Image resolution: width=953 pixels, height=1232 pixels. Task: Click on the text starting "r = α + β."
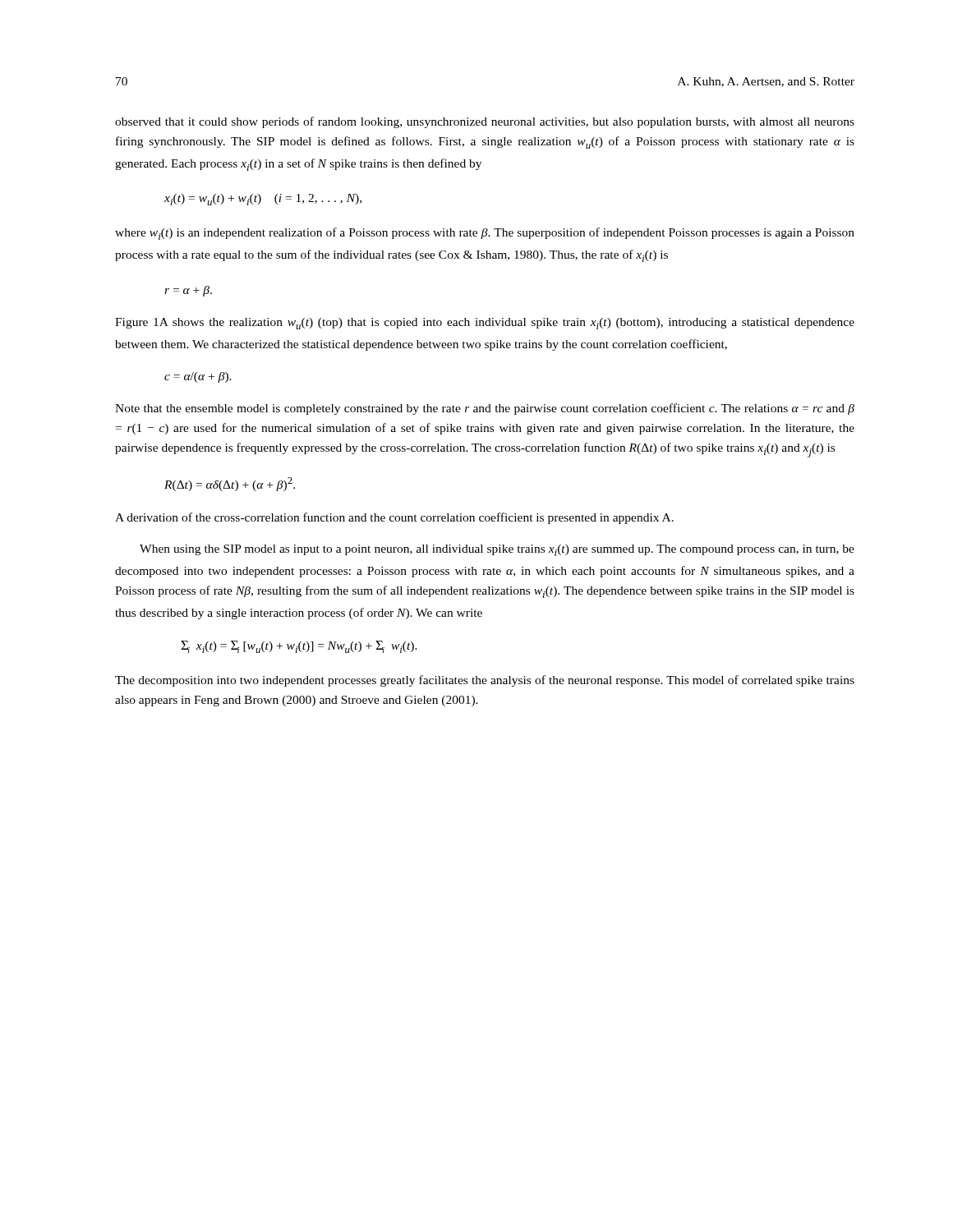(188, 289)
